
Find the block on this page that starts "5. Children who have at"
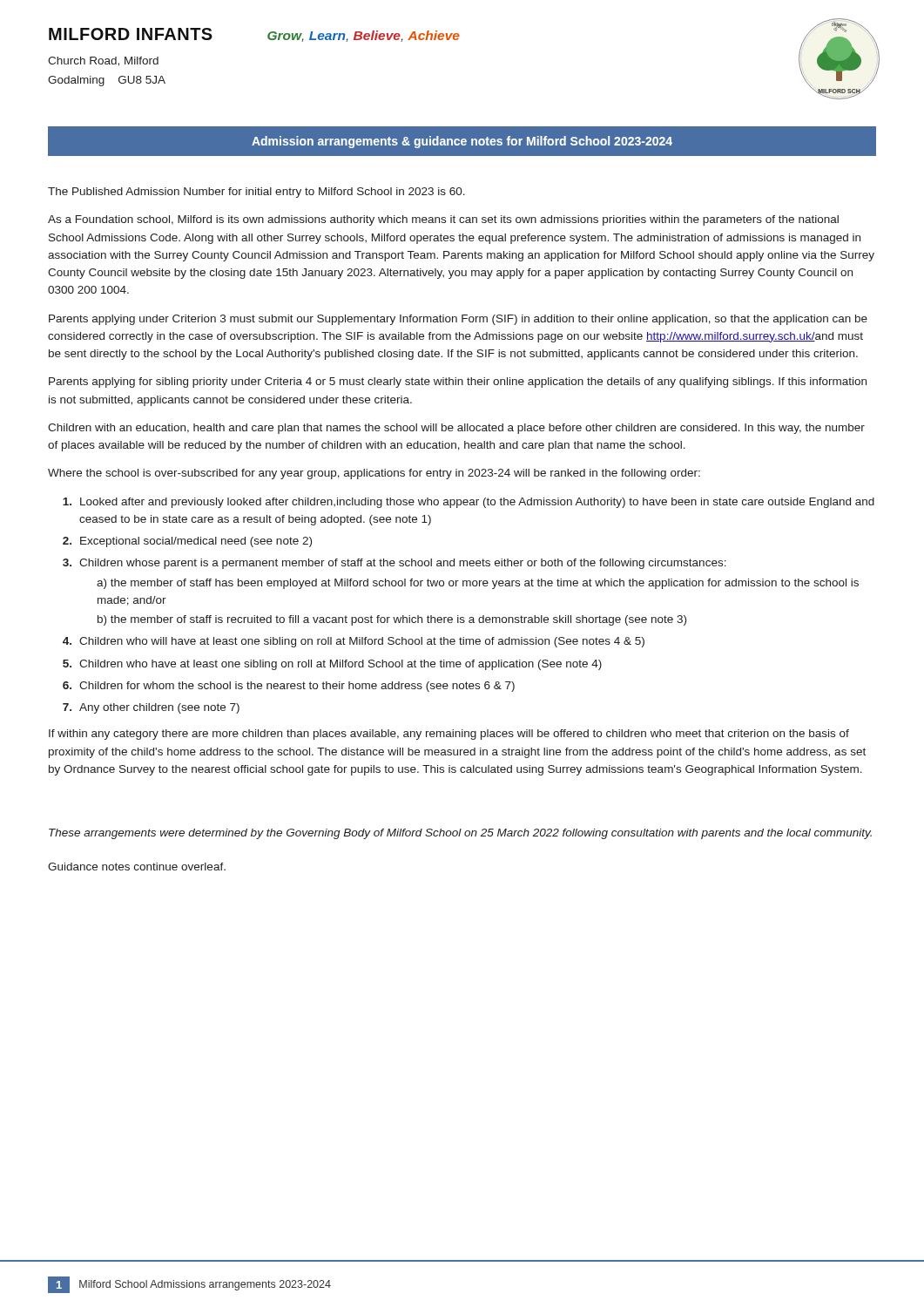462,664
